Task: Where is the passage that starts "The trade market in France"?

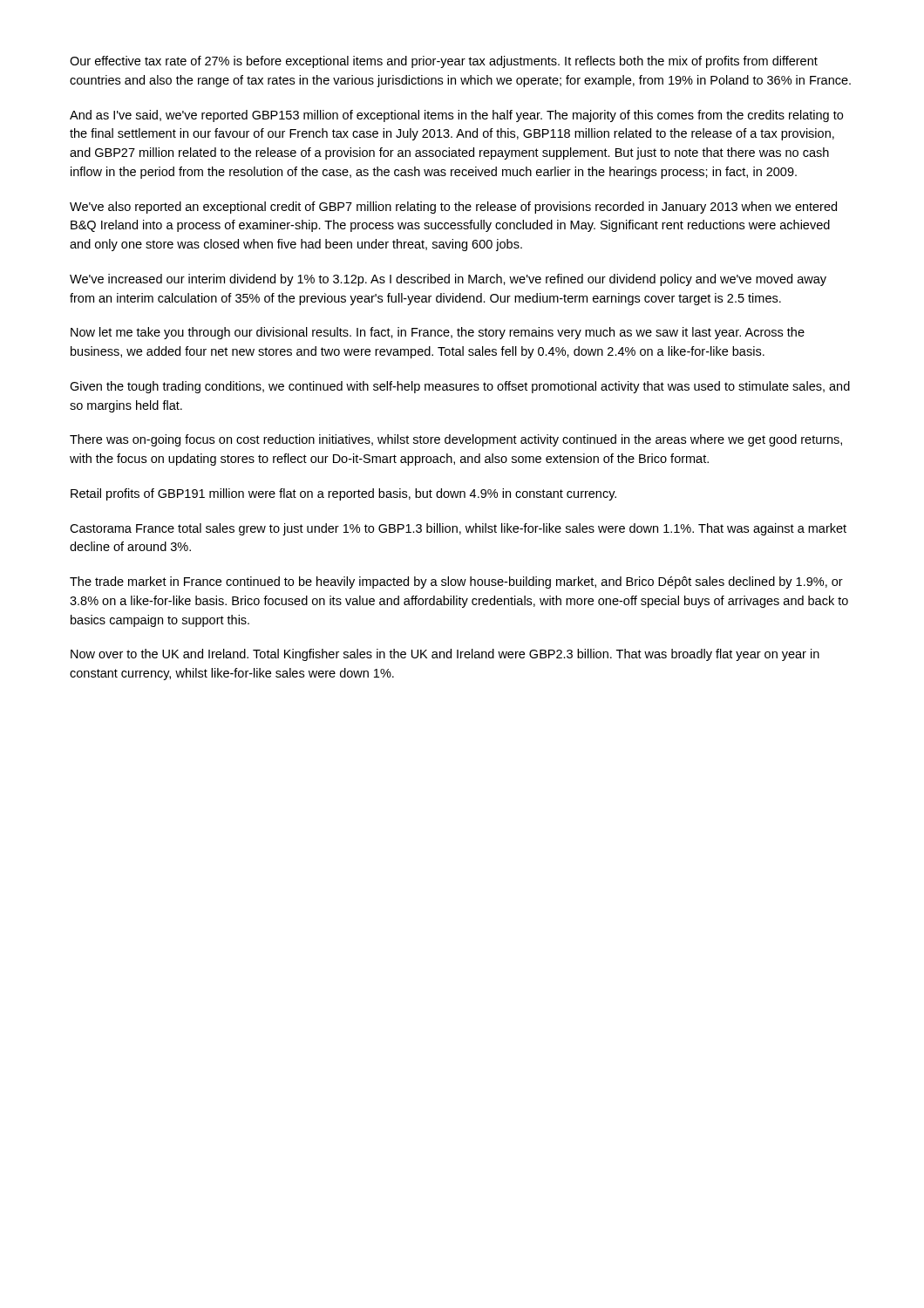Action: pos(459,601)
